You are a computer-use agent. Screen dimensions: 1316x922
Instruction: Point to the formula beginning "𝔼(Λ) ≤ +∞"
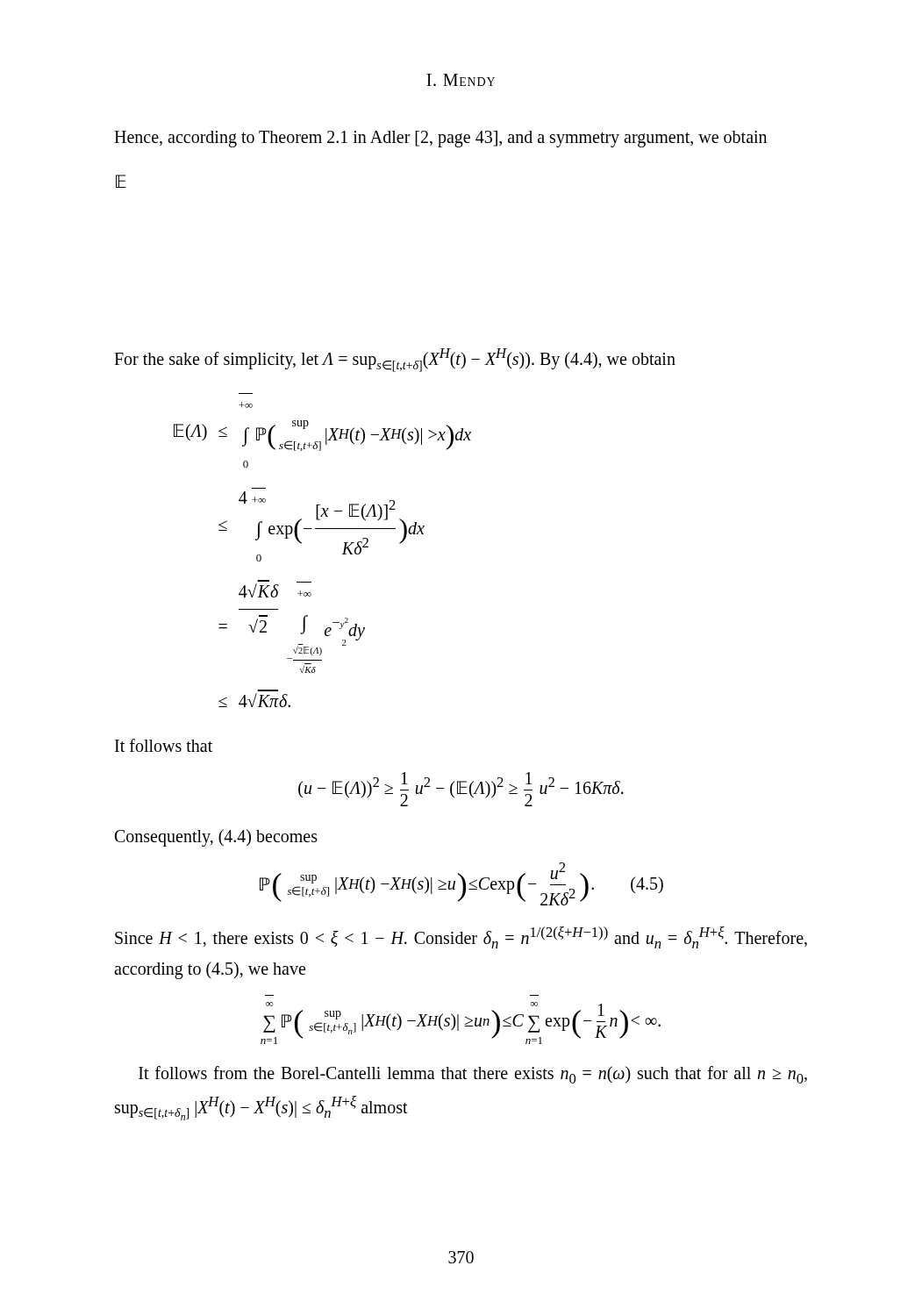[246, 405]
